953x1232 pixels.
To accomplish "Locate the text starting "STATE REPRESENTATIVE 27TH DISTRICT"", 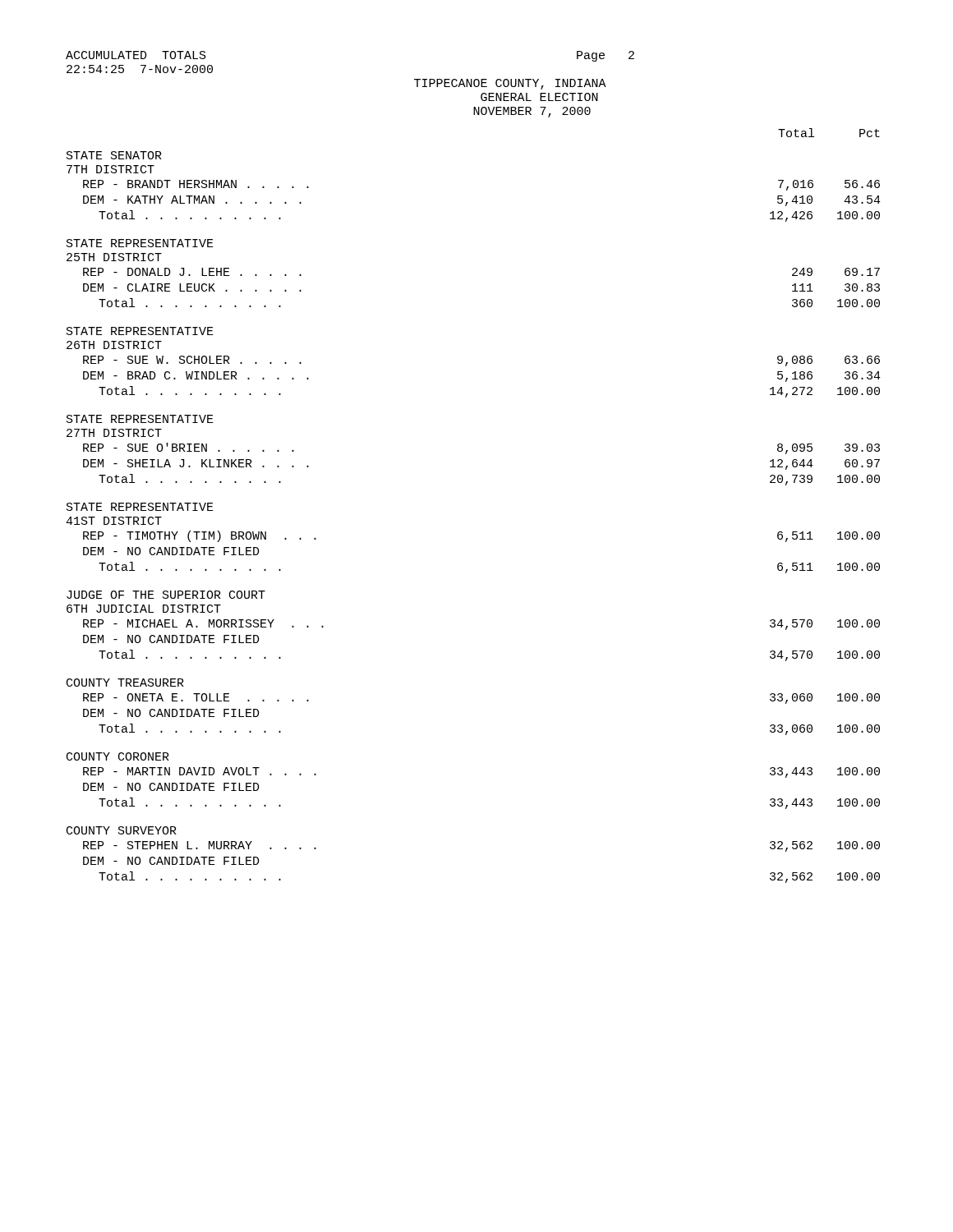I will pos(140,427).
